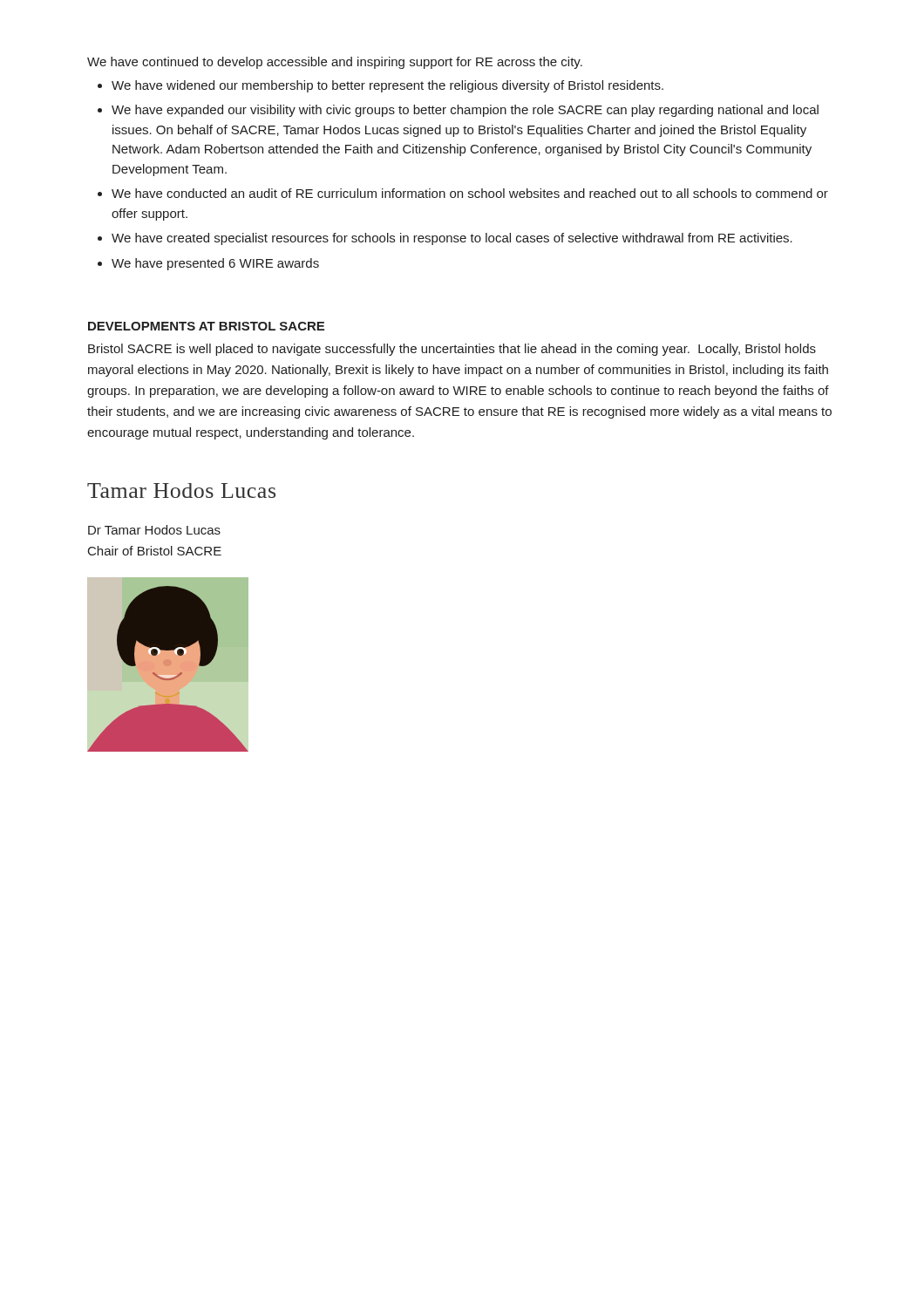
Task: Point to the section header beginning "DEVELOPMENTS AT BRISTOL"
Action: 206,326
